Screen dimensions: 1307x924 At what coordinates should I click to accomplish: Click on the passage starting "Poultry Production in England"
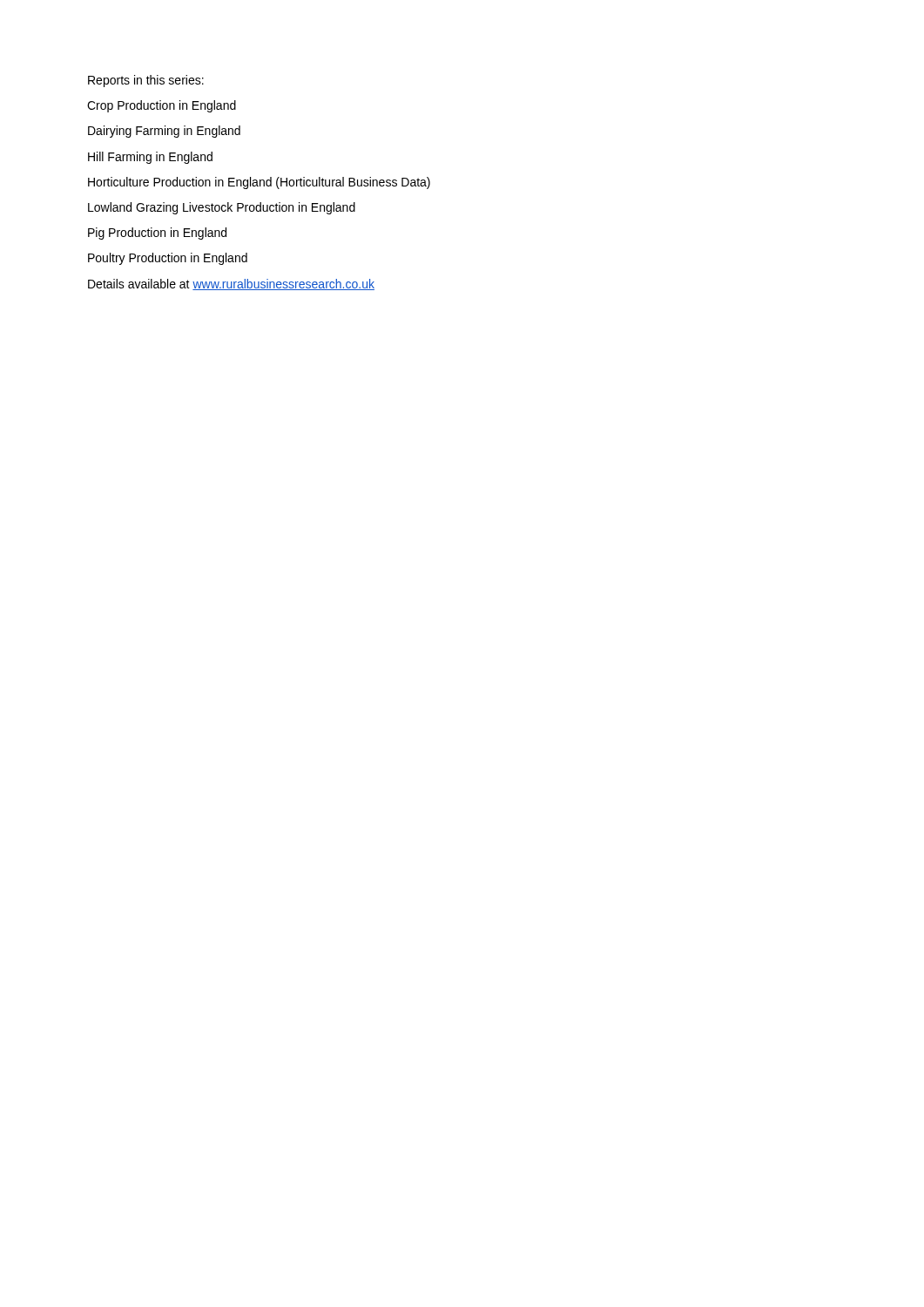click(x=167, y=258)
